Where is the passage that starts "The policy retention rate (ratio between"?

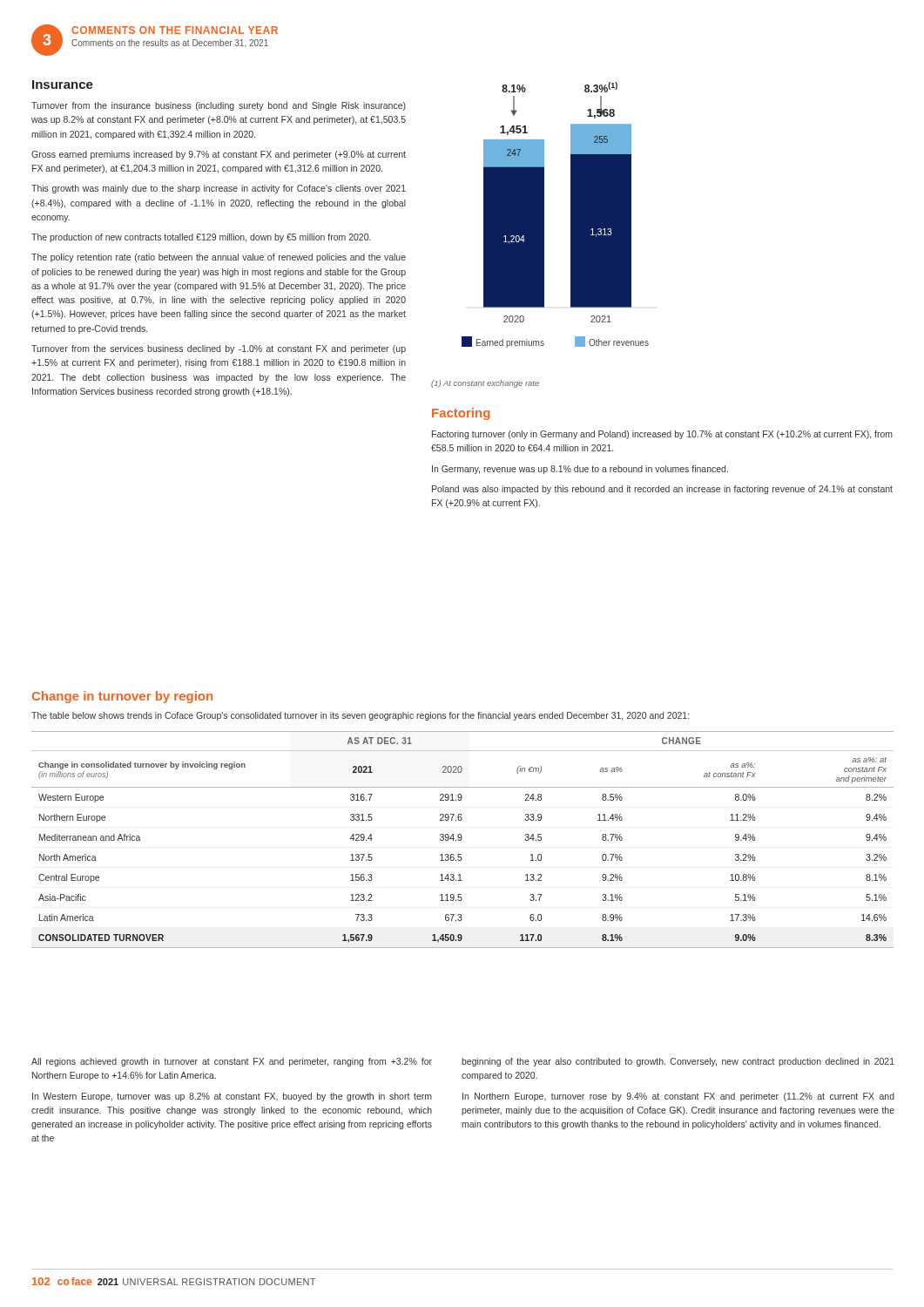[219, 293]
